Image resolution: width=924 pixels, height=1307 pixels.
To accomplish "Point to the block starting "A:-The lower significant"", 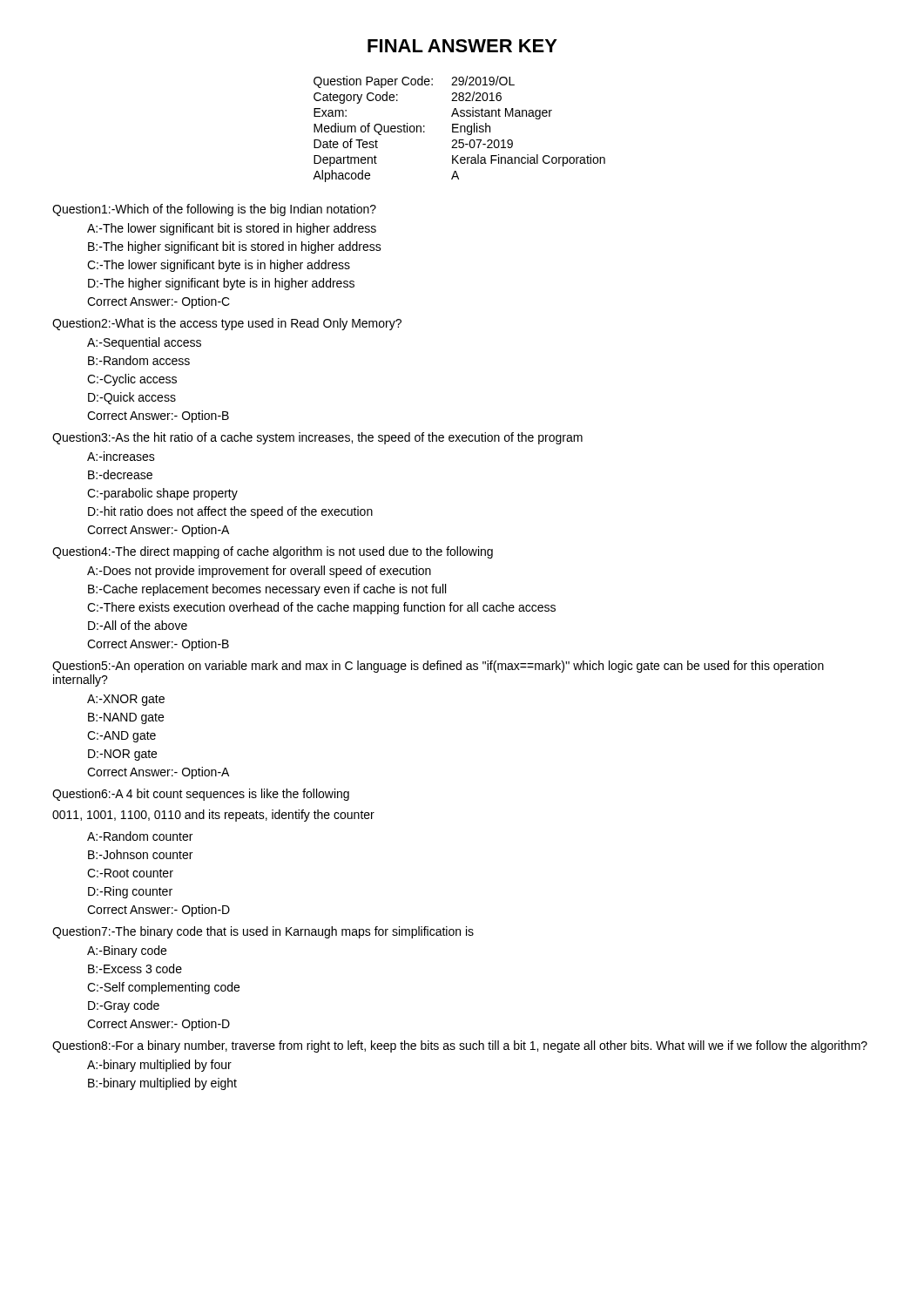I will (x=232, y=229).
